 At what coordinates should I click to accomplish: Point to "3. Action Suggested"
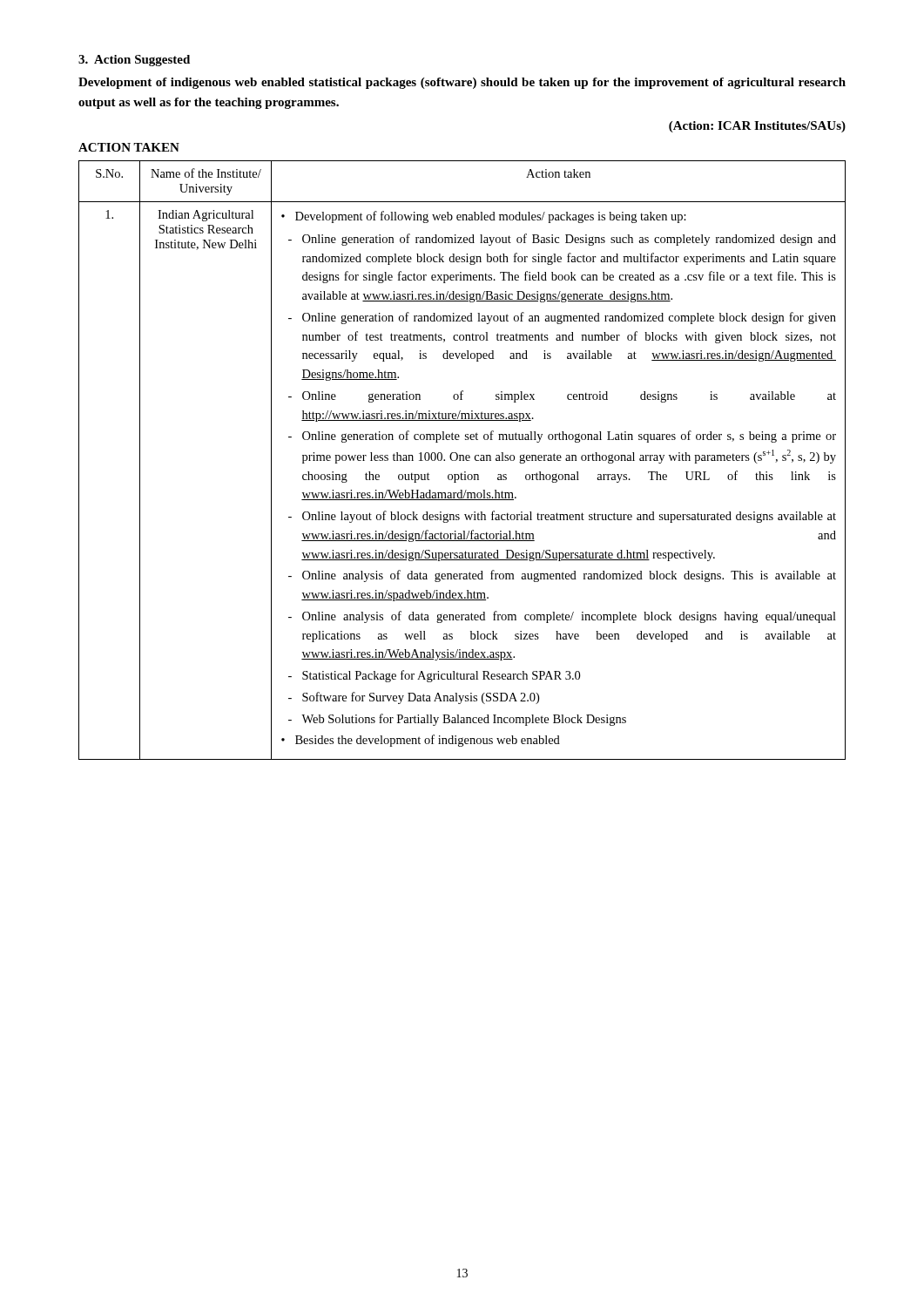coord(134,59)
